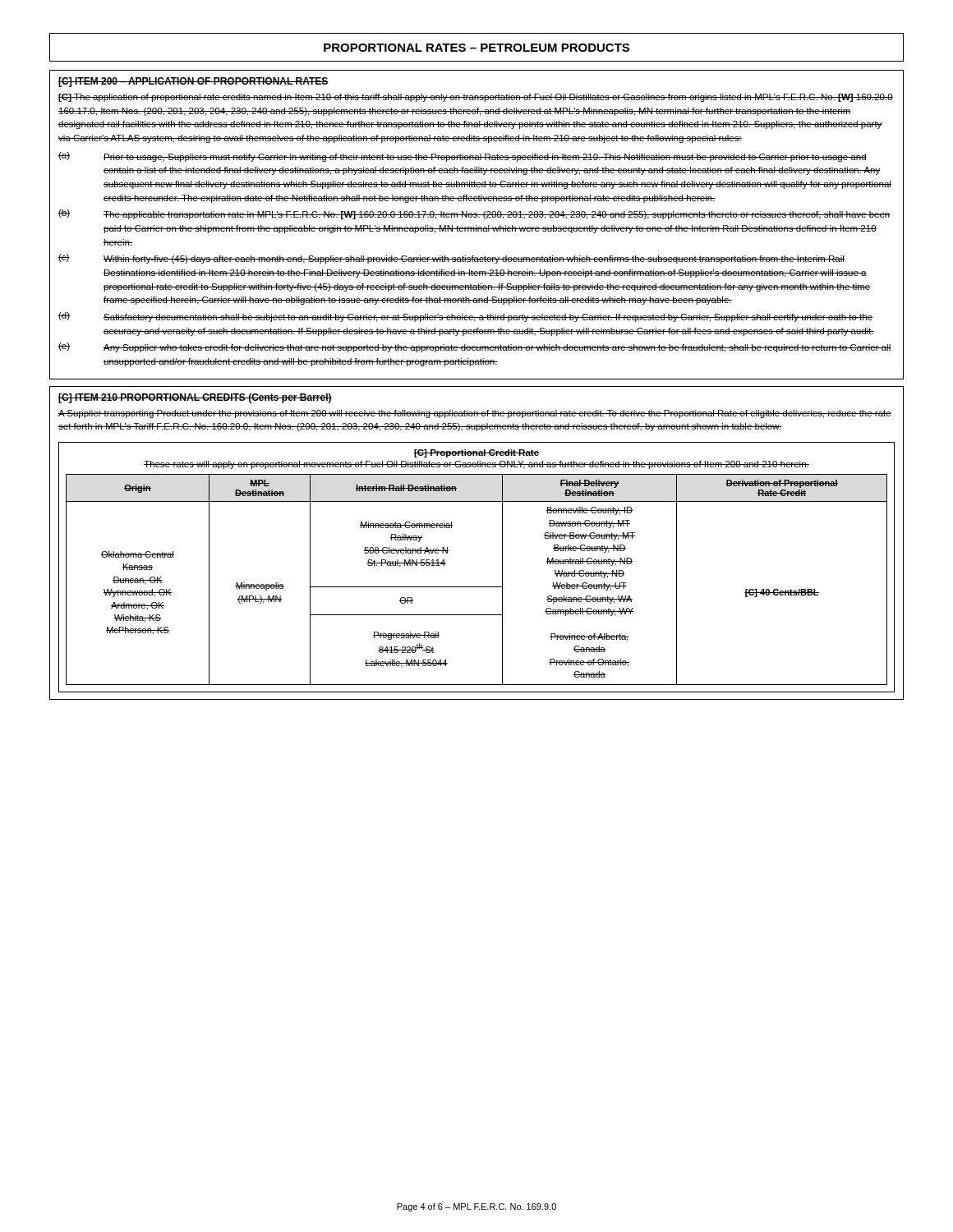Find the list item that reads "(b) The applicable transportation rate in"

[x=476, y=229]
